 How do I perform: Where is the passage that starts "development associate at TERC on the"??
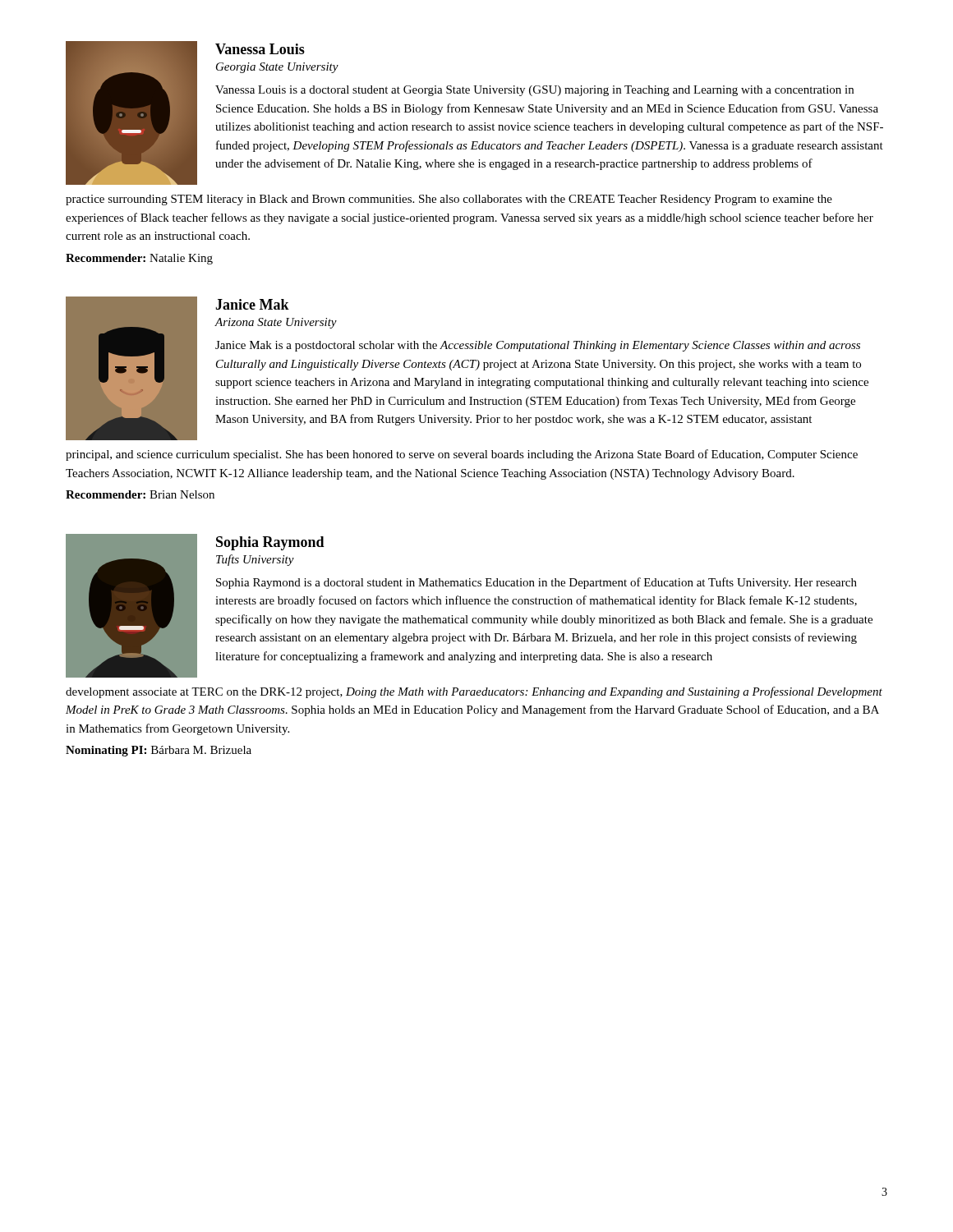pos(474,710)
